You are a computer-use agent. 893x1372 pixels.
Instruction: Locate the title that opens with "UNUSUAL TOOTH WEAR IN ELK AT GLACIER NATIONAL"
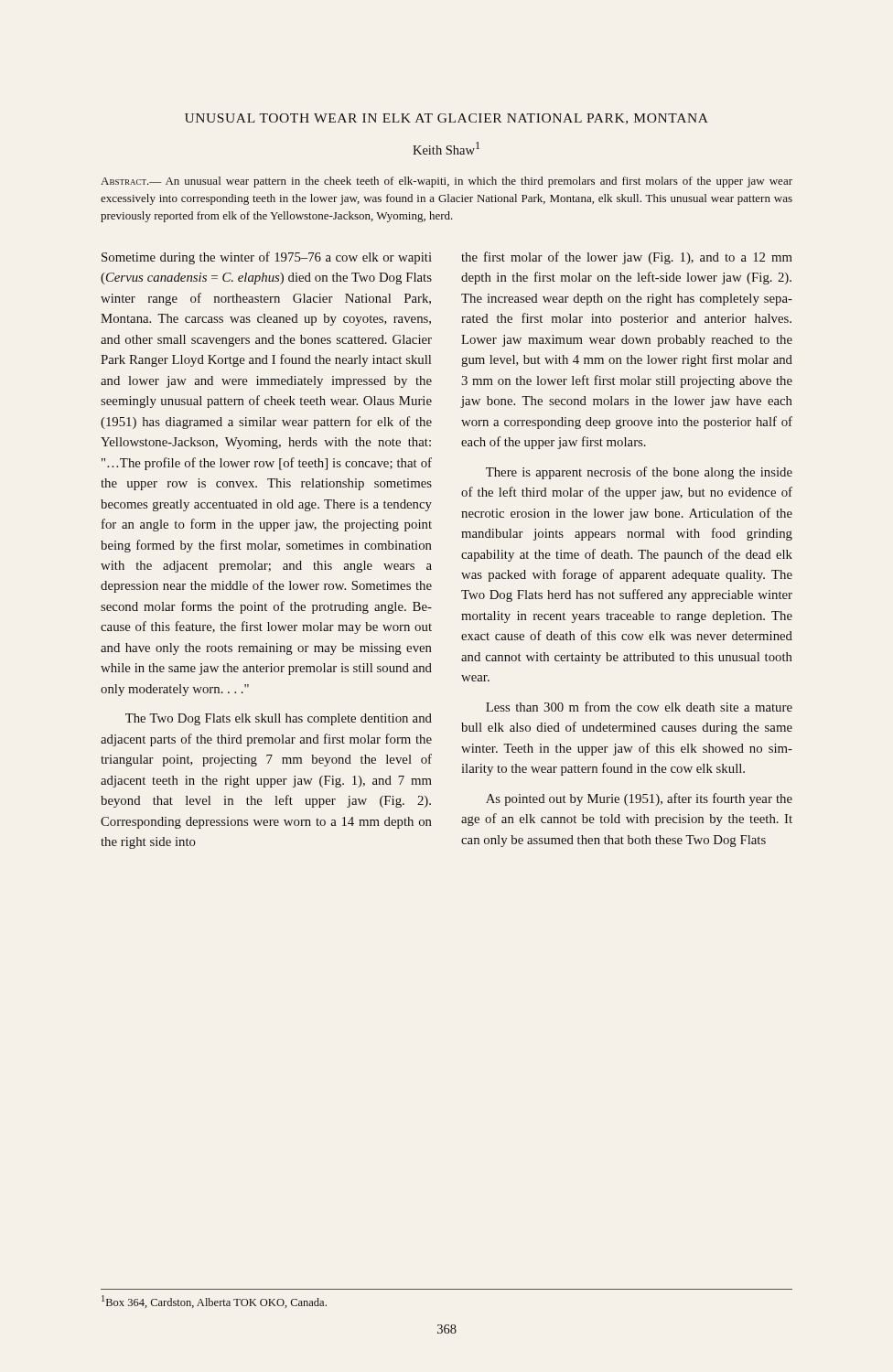[446, 118]
